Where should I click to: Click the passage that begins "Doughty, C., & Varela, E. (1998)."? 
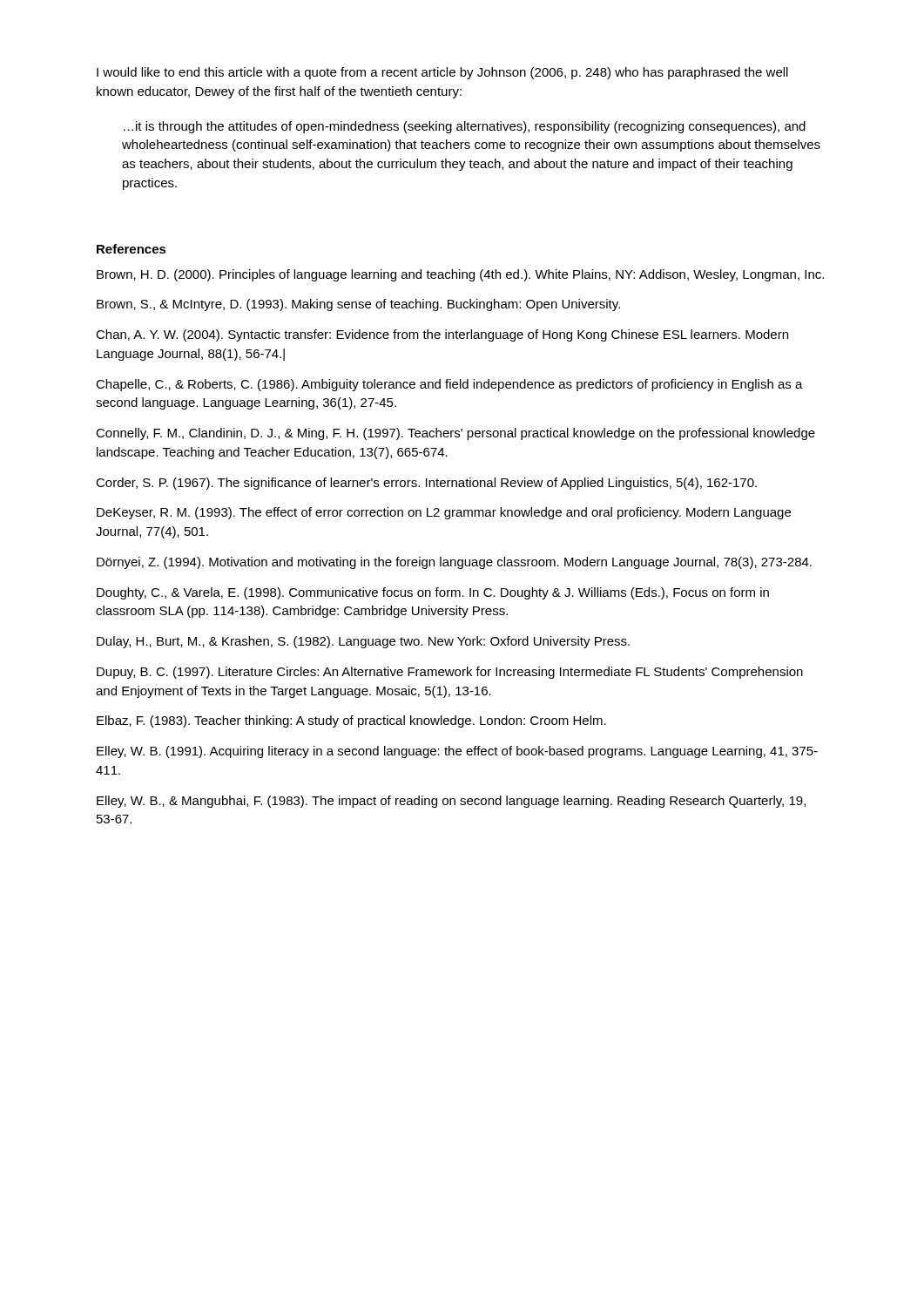(x=433, y=601)
